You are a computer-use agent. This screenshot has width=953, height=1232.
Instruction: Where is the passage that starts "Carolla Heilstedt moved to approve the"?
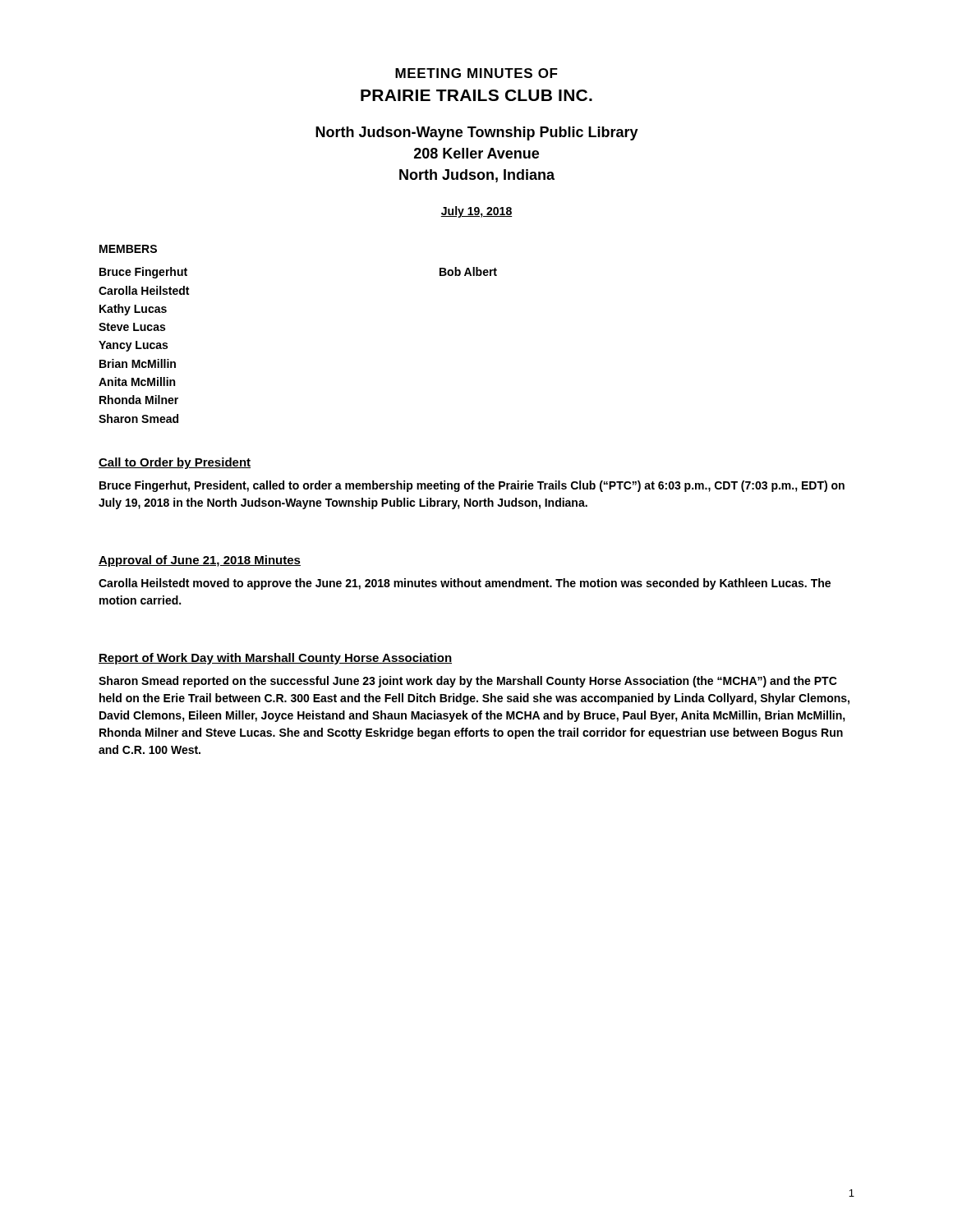(465, 592)
